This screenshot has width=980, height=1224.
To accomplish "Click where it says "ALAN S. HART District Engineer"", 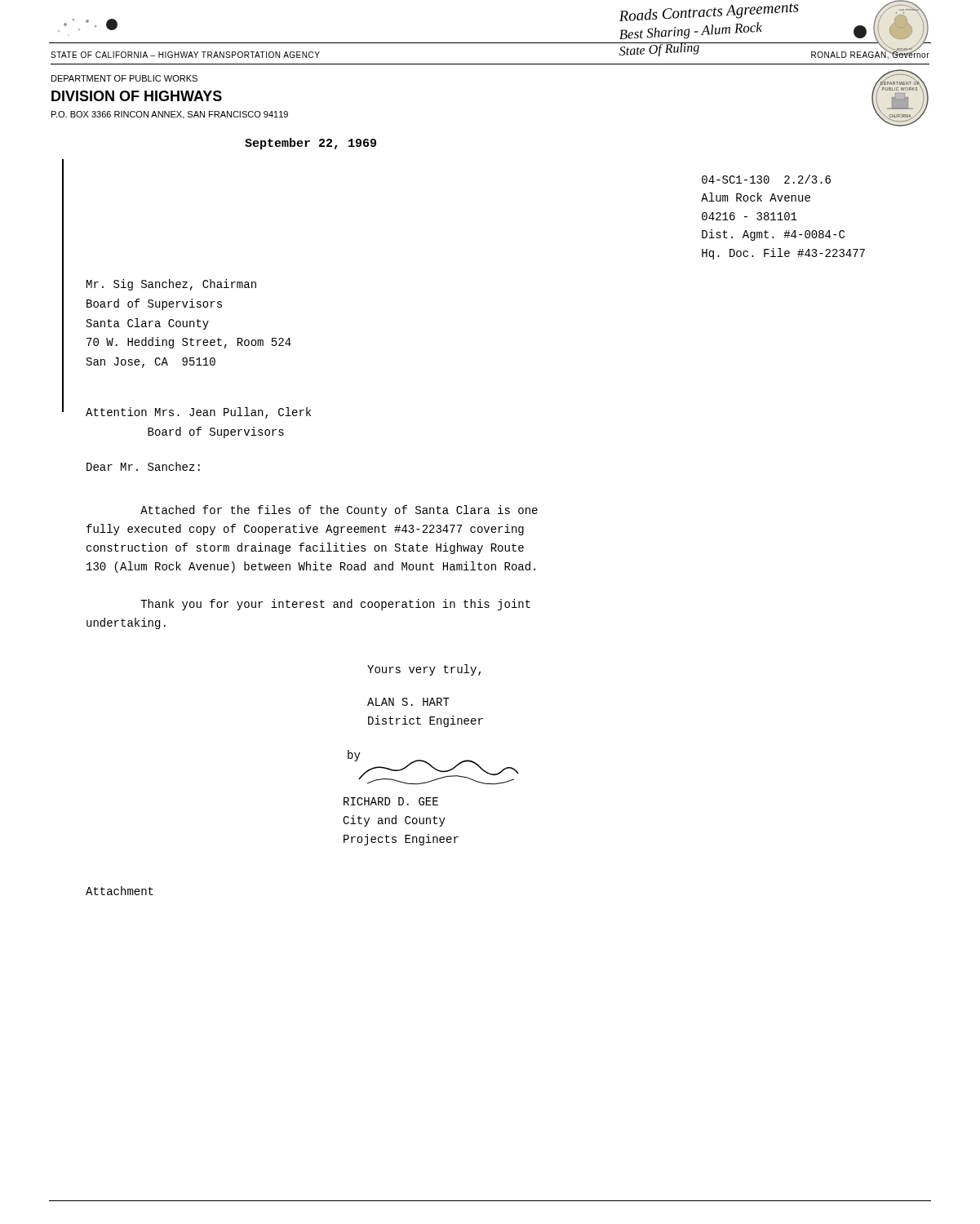I will (x=425, y=712).
